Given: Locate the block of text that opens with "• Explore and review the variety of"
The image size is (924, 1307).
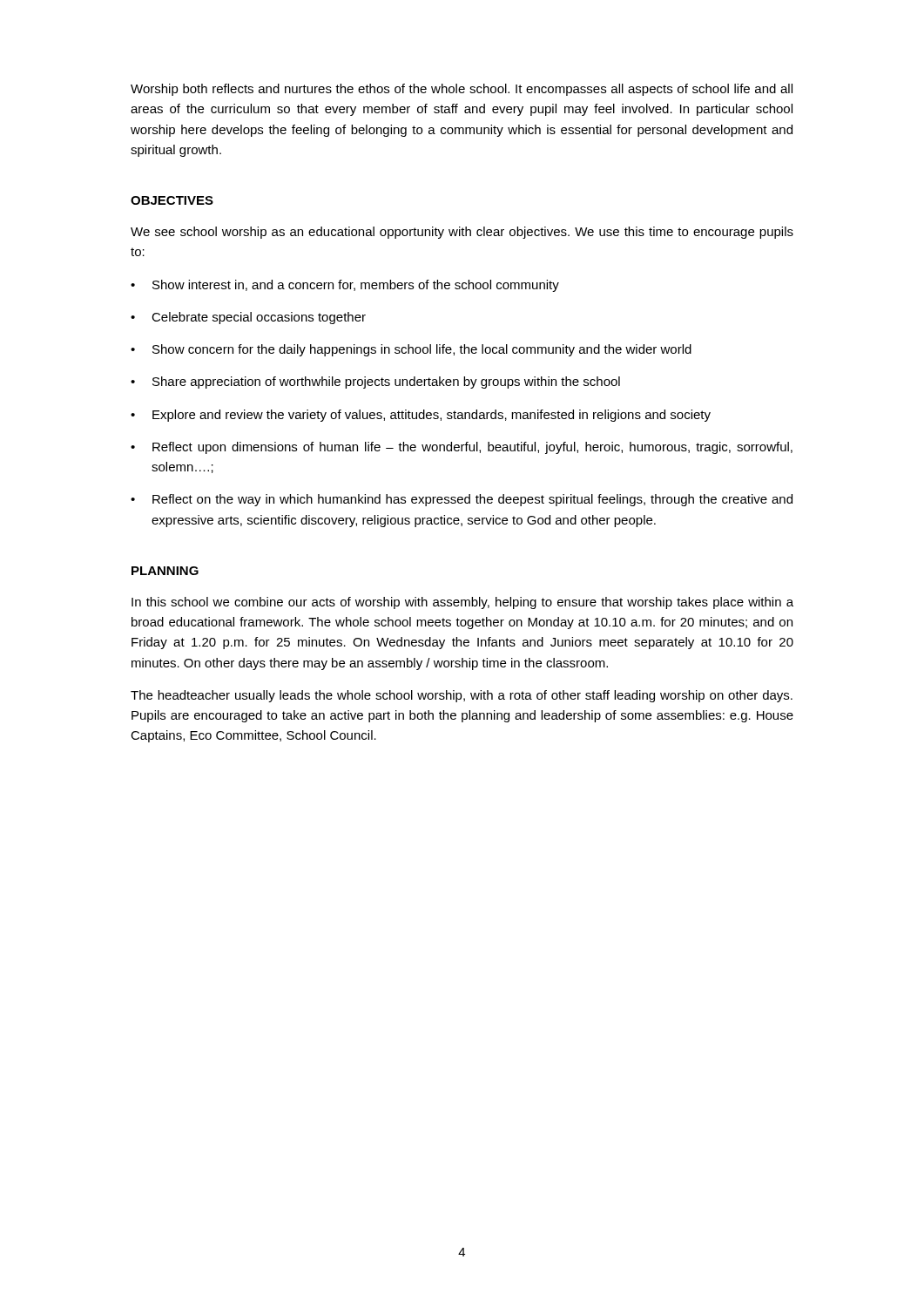Looking at the screenshot, I should [462, 414].
